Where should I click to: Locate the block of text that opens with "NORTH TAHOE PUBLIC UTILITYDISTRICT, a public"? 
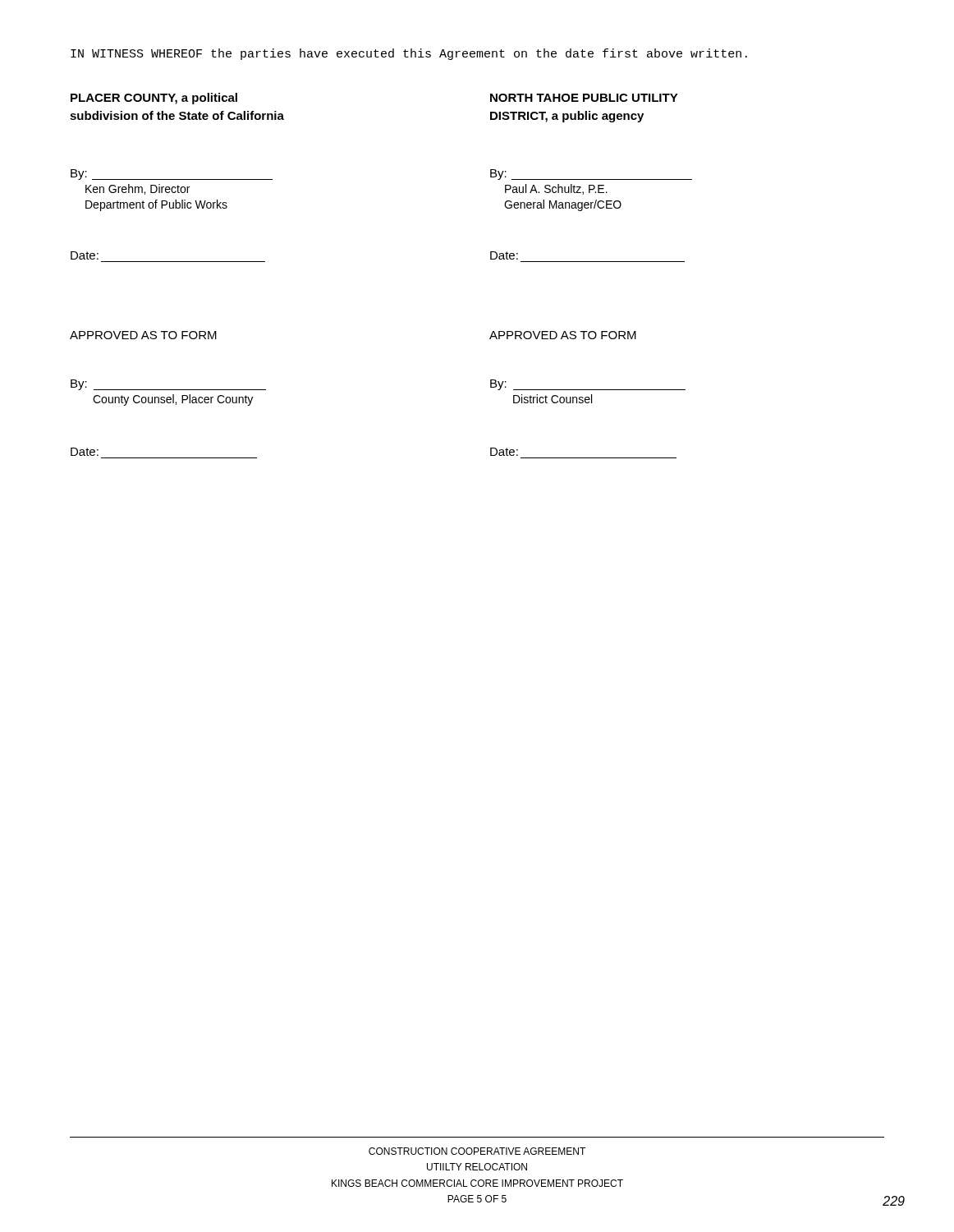pos(584,106)
